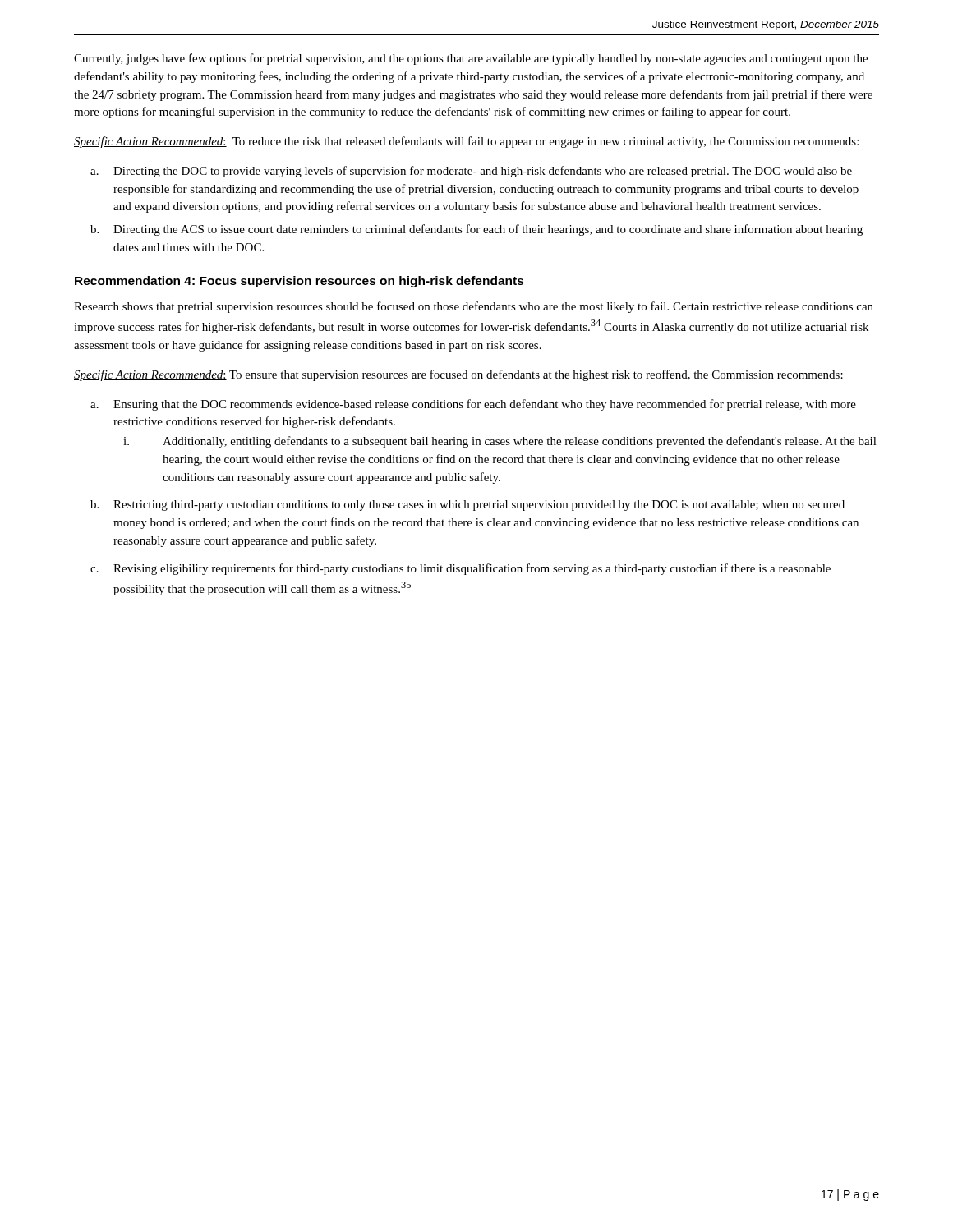Click the passage that begins "Specific Action Recommended: To ensure that supervision"

[x=459, y=374]
